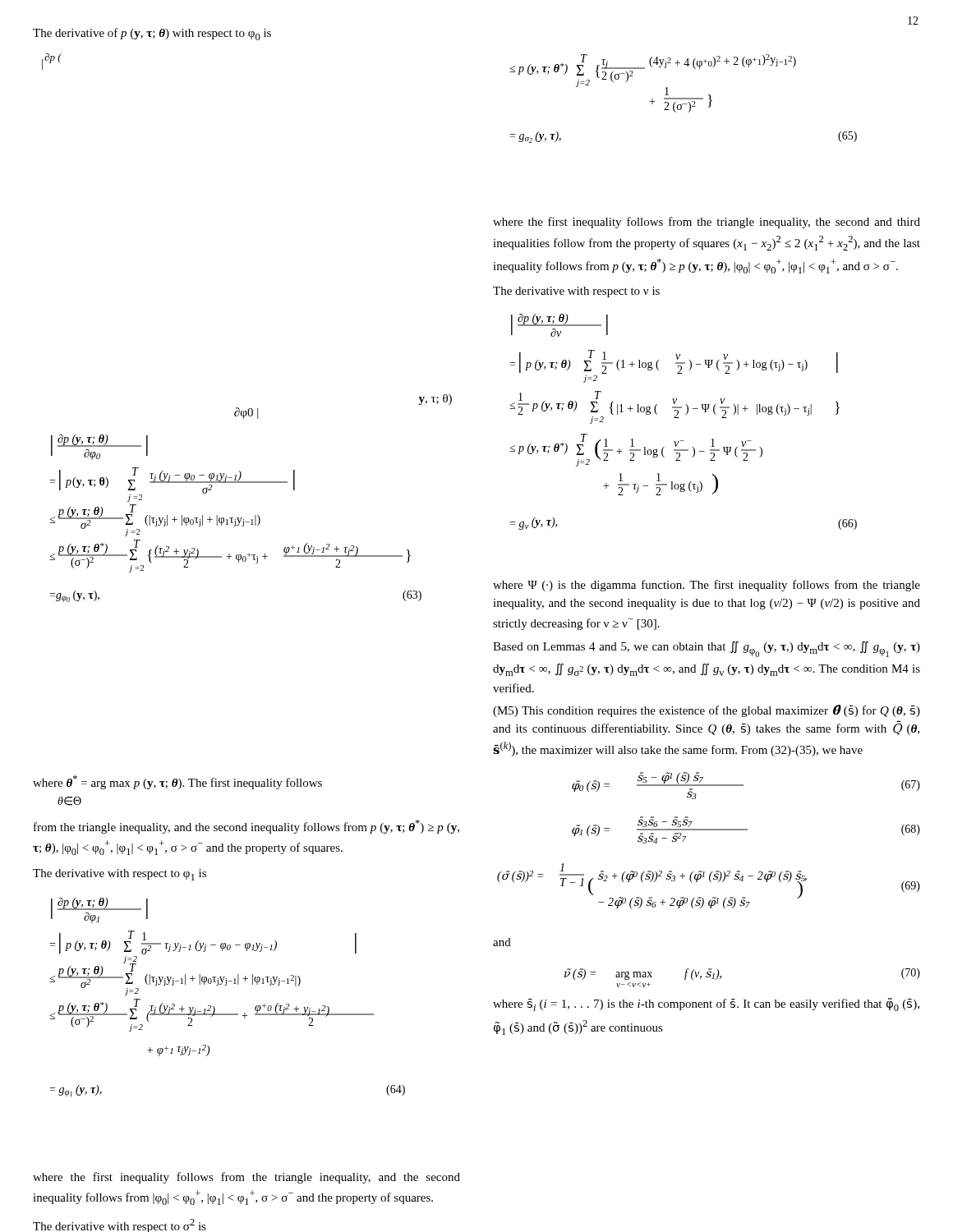Screen dimensions: 1232x953
Task: Select the text block that says "where θ* = arg max p (y,"
Action: (246, 828)
